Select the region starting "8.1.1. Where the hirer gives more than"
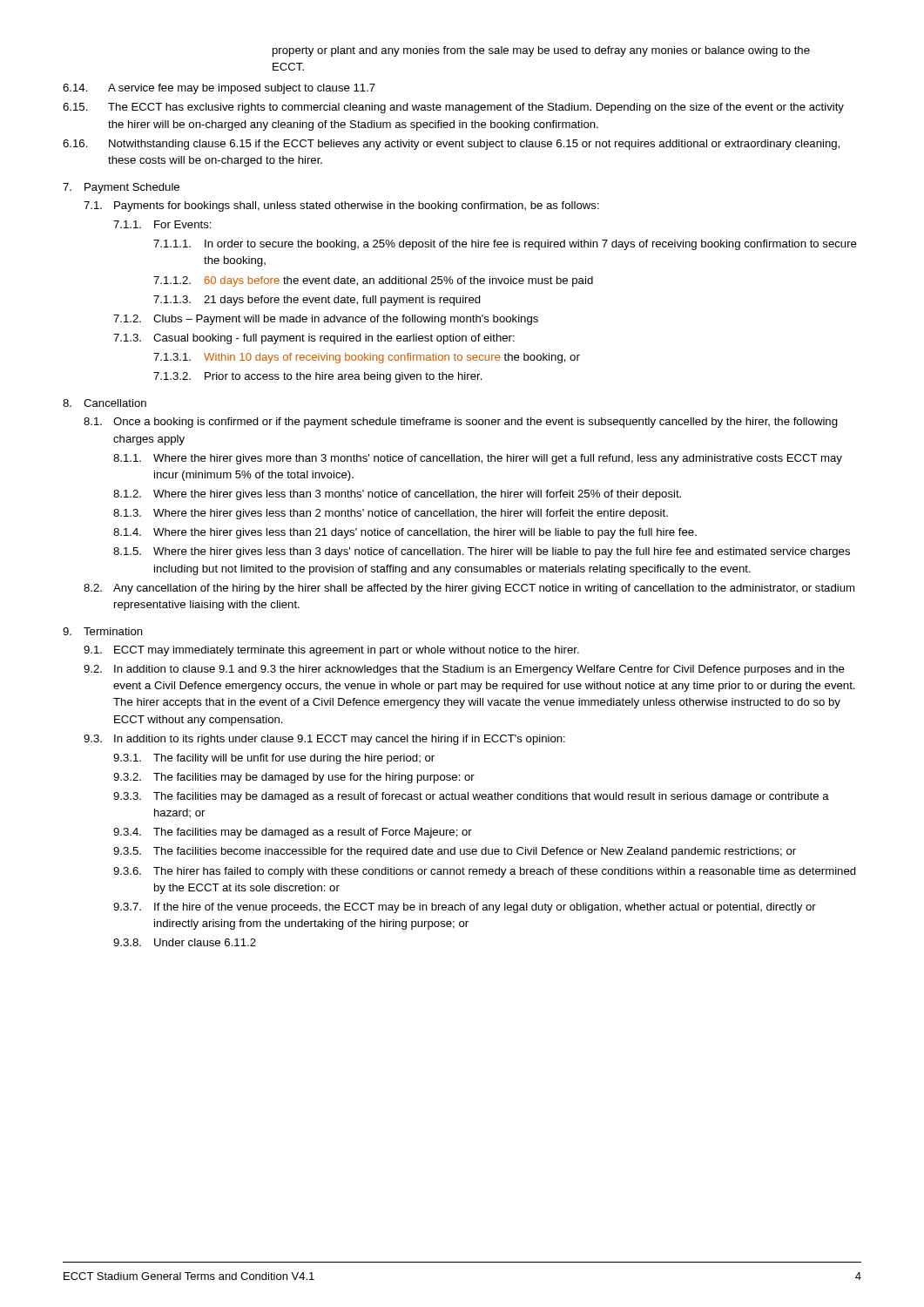Screen dimensions: 1307x924 [x=487, y=466]
